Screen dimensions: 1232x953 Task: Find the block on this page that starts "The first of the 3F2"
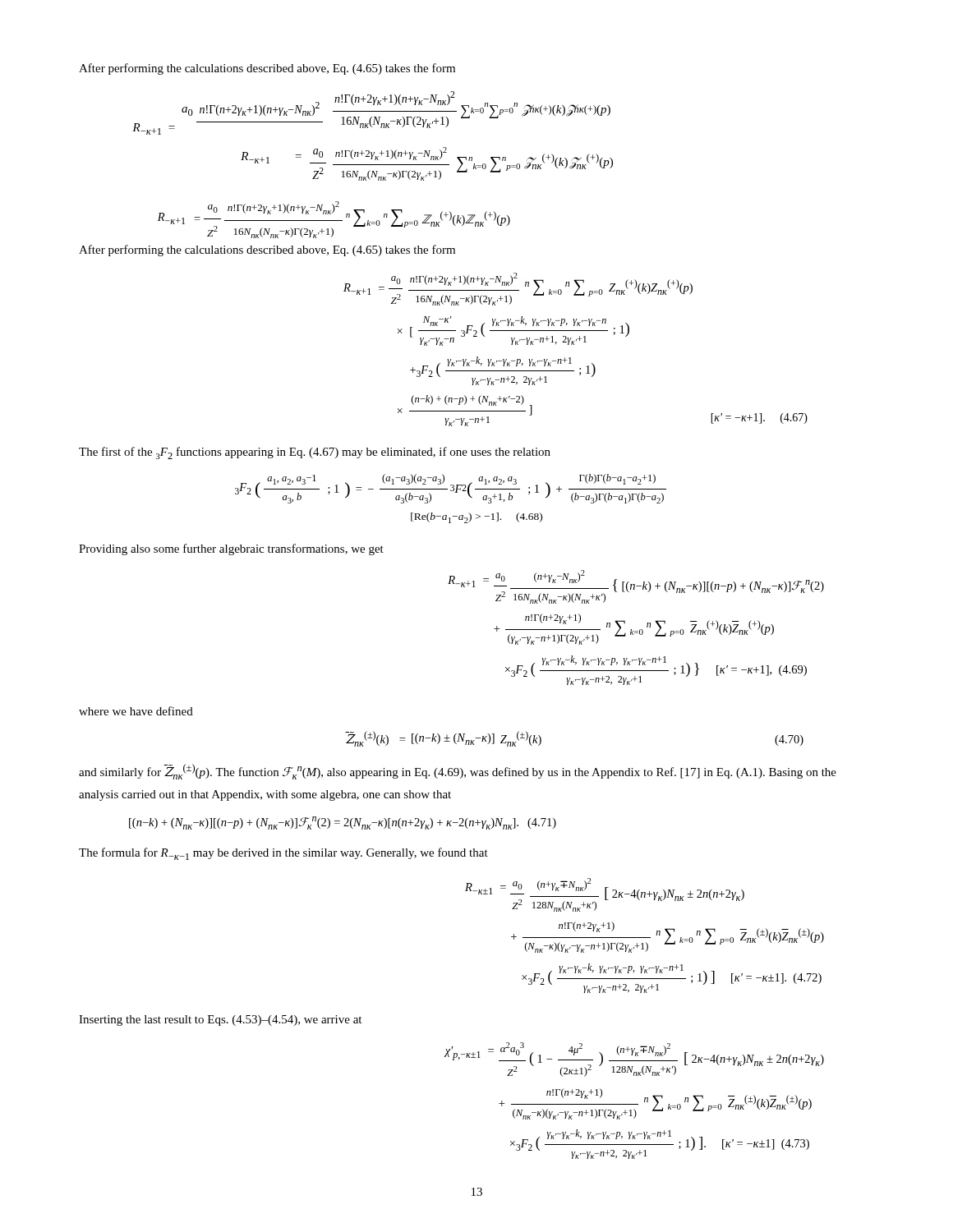pos(315,453)
